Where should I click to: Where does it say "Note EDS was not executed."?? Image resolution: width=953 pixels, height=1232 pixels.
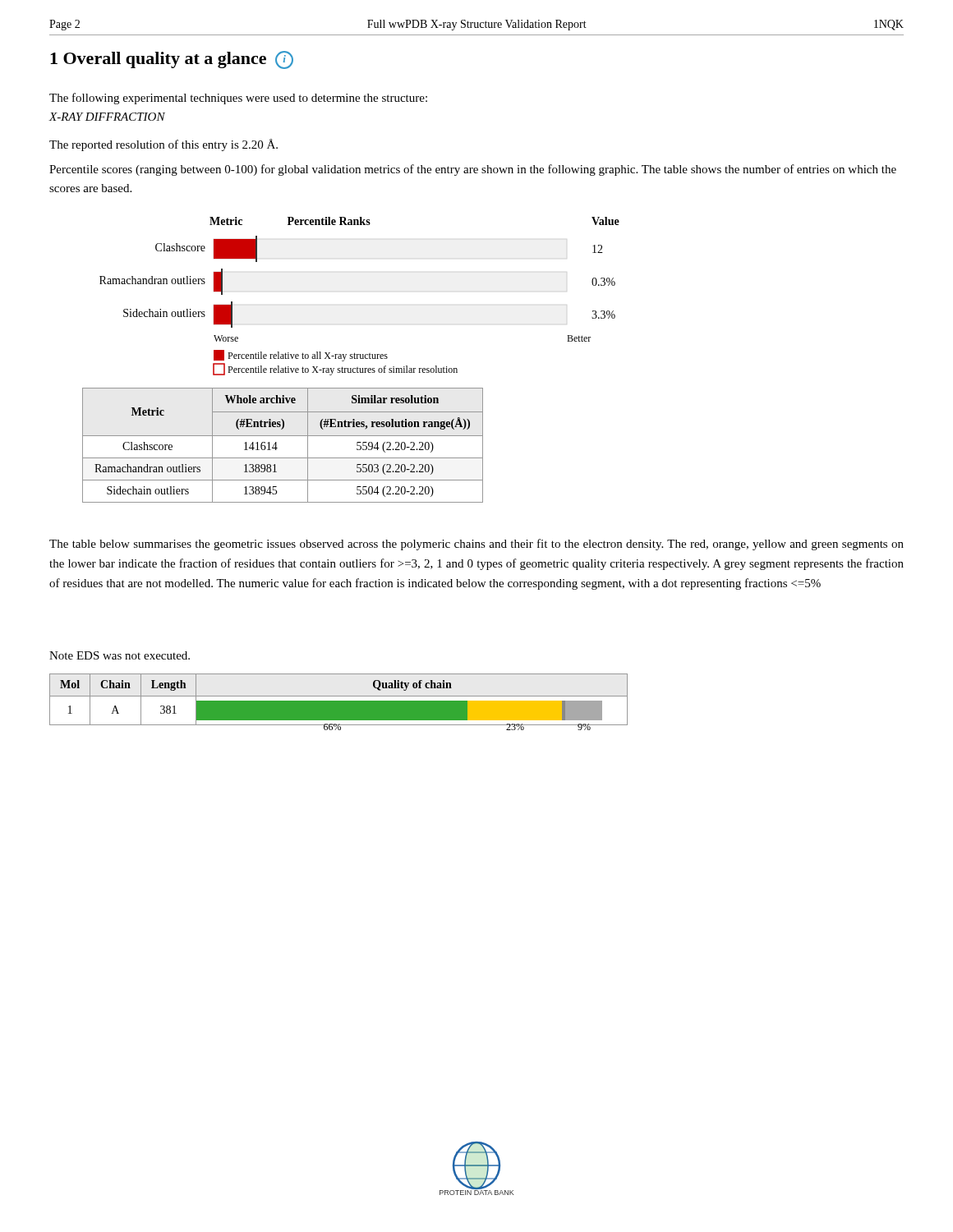[x=120, y=655]
